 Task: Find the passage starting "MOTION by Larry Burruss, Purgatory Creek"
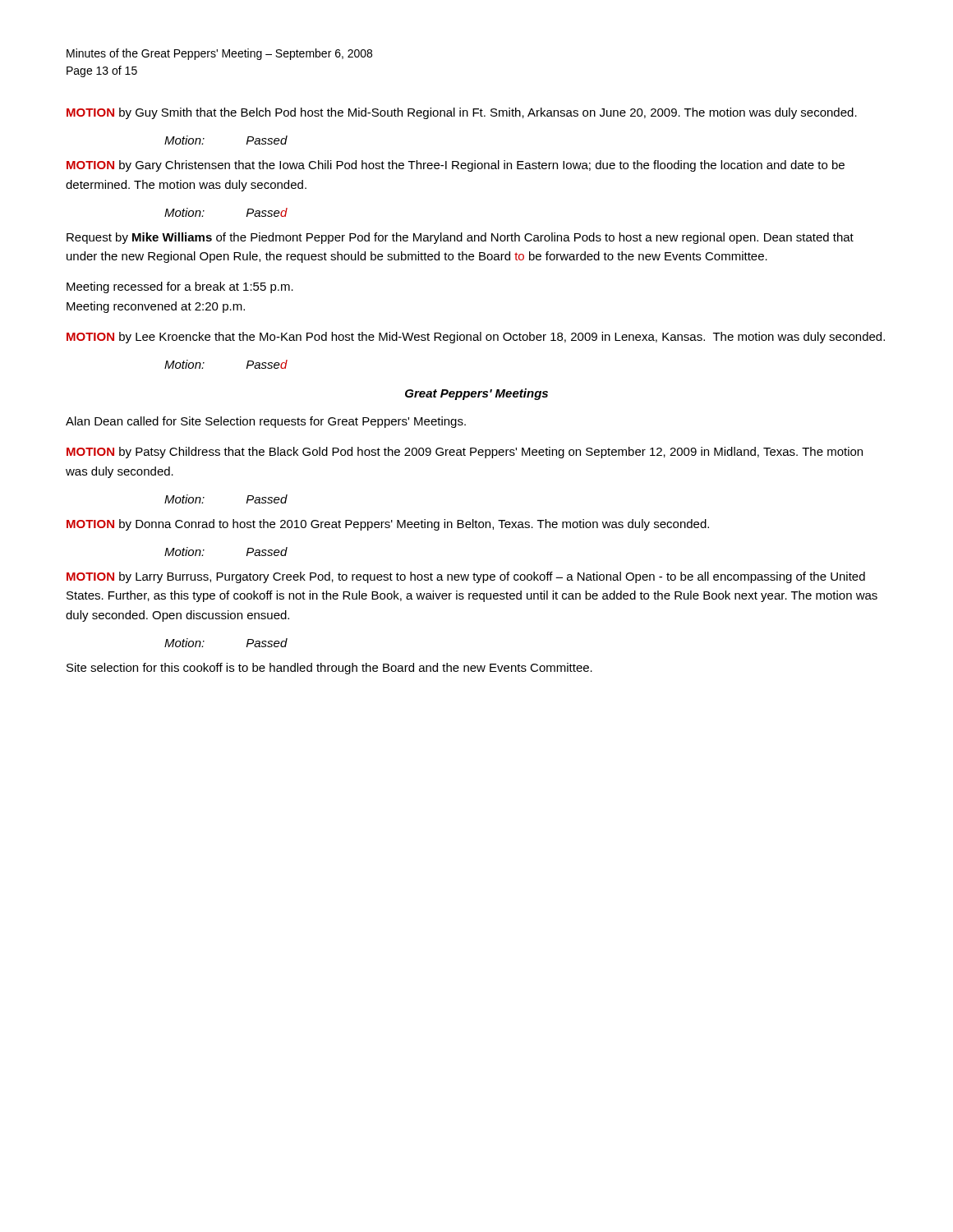472,595
